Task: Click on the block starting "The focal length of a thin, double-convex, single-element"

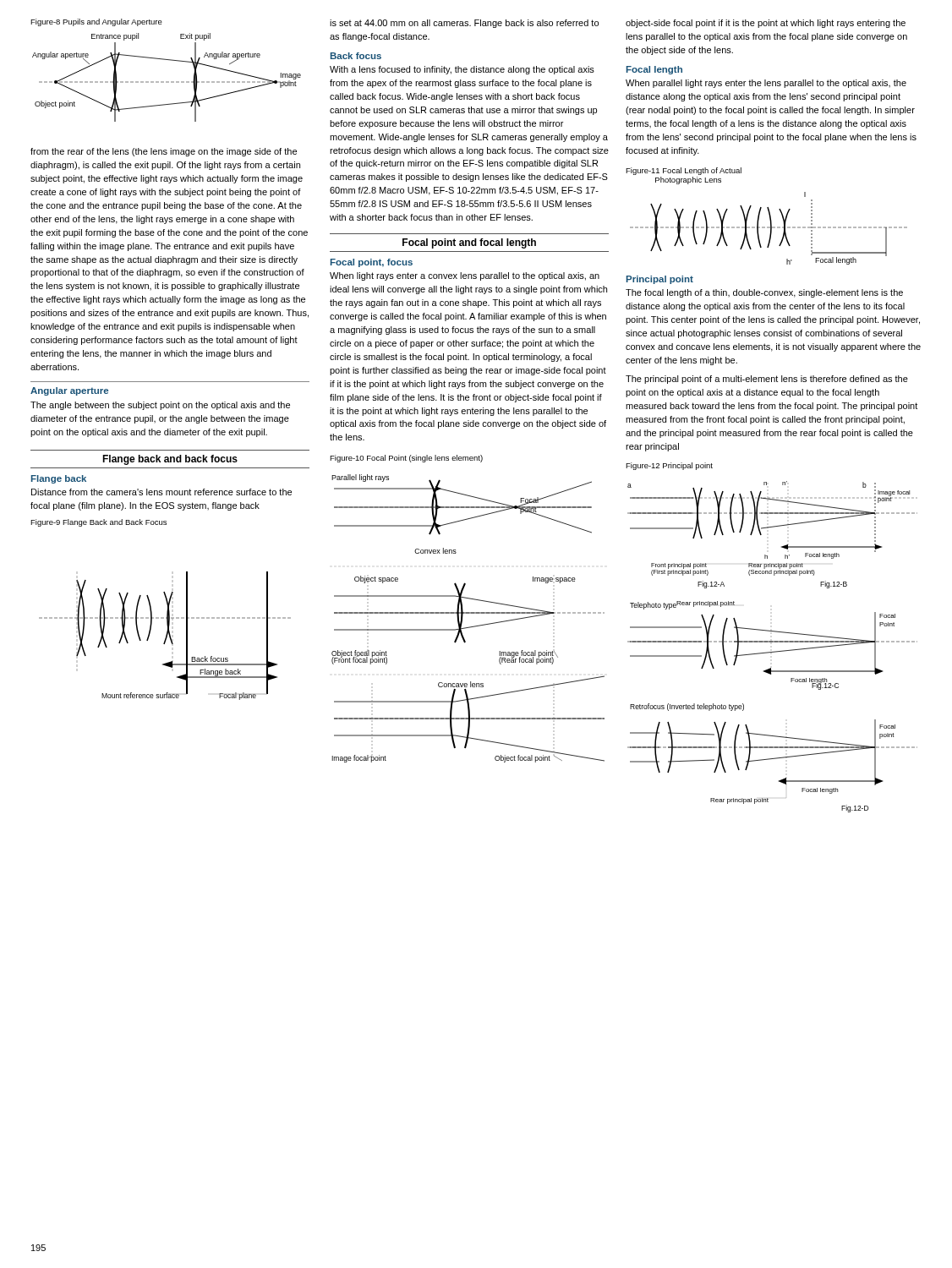Action: tap(774, 327)
